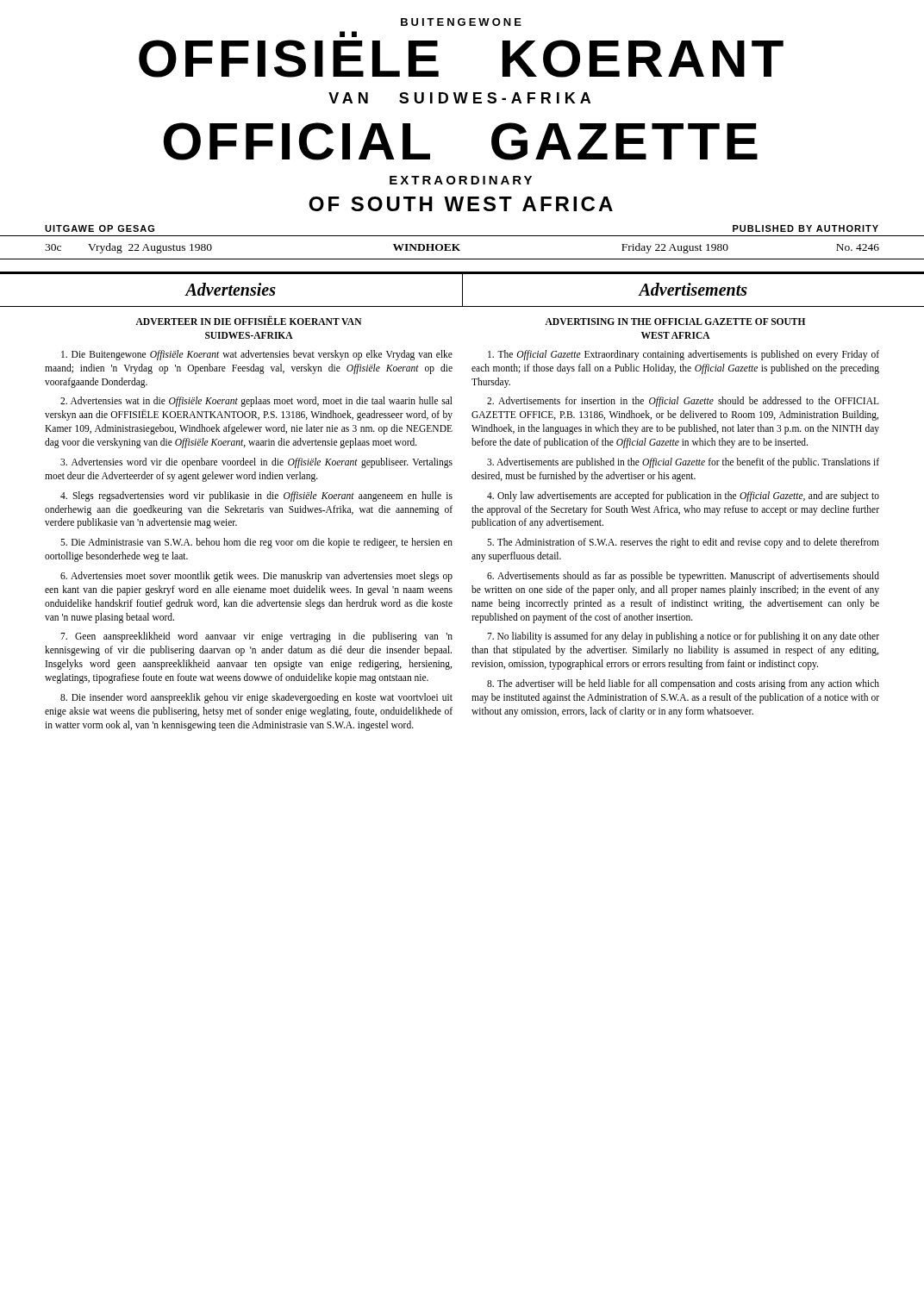
Task: Find the text block that reads "No liability is assumed for any delay"
Action: click(675, 651)
